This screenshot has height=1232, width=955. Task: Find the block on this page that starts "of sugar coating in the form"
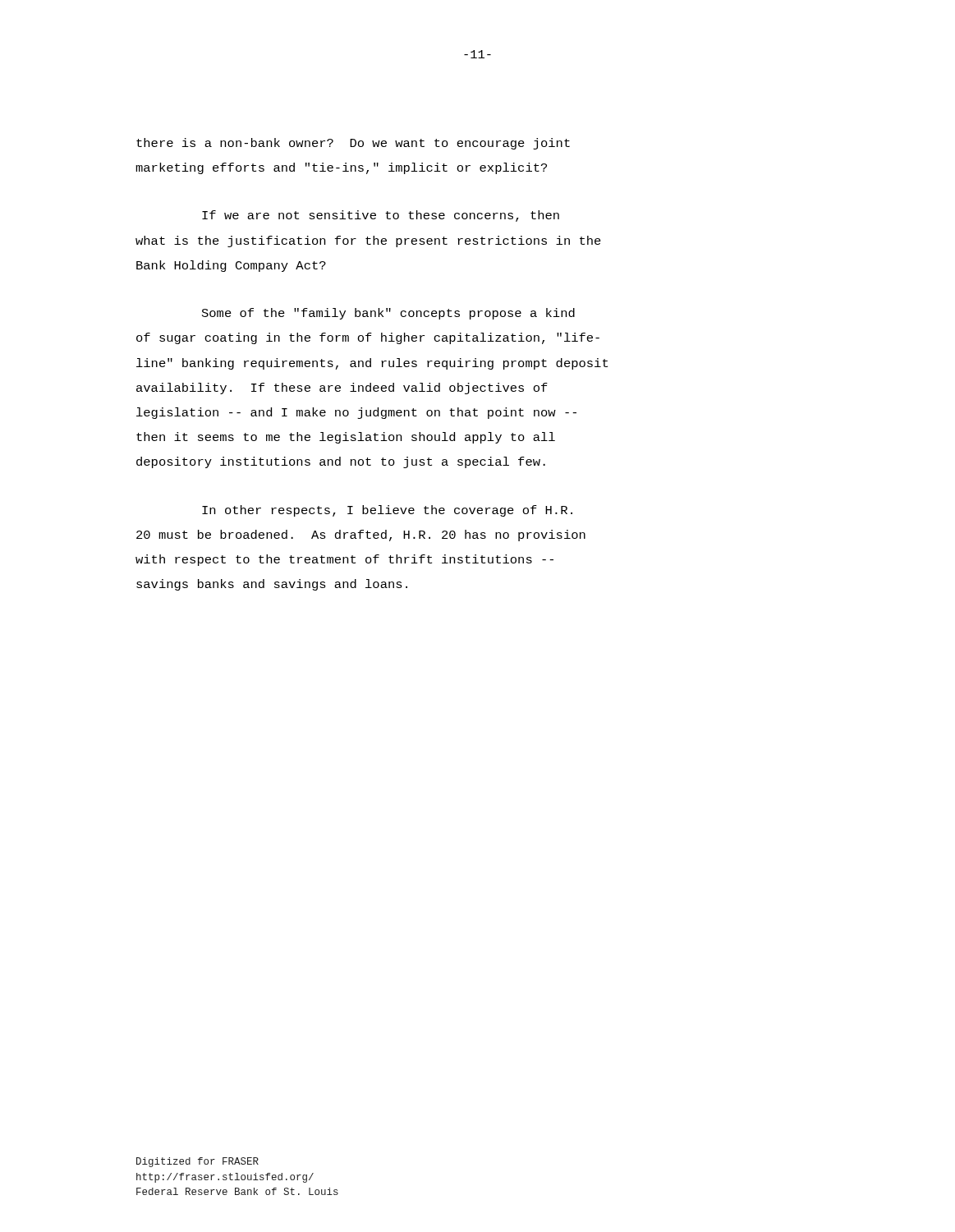pos(368,339)
